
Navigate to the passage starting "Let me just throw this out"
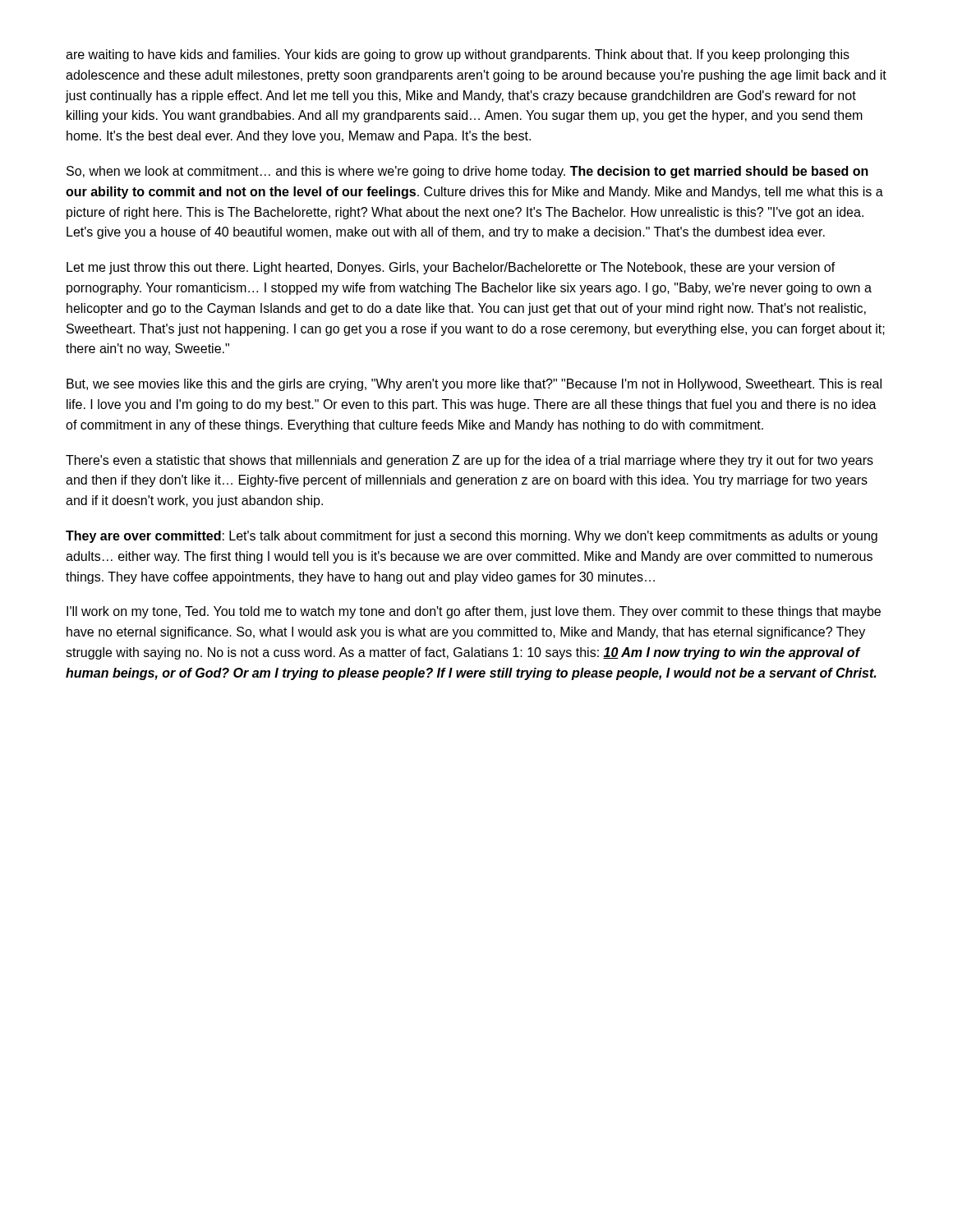(476, 308)
